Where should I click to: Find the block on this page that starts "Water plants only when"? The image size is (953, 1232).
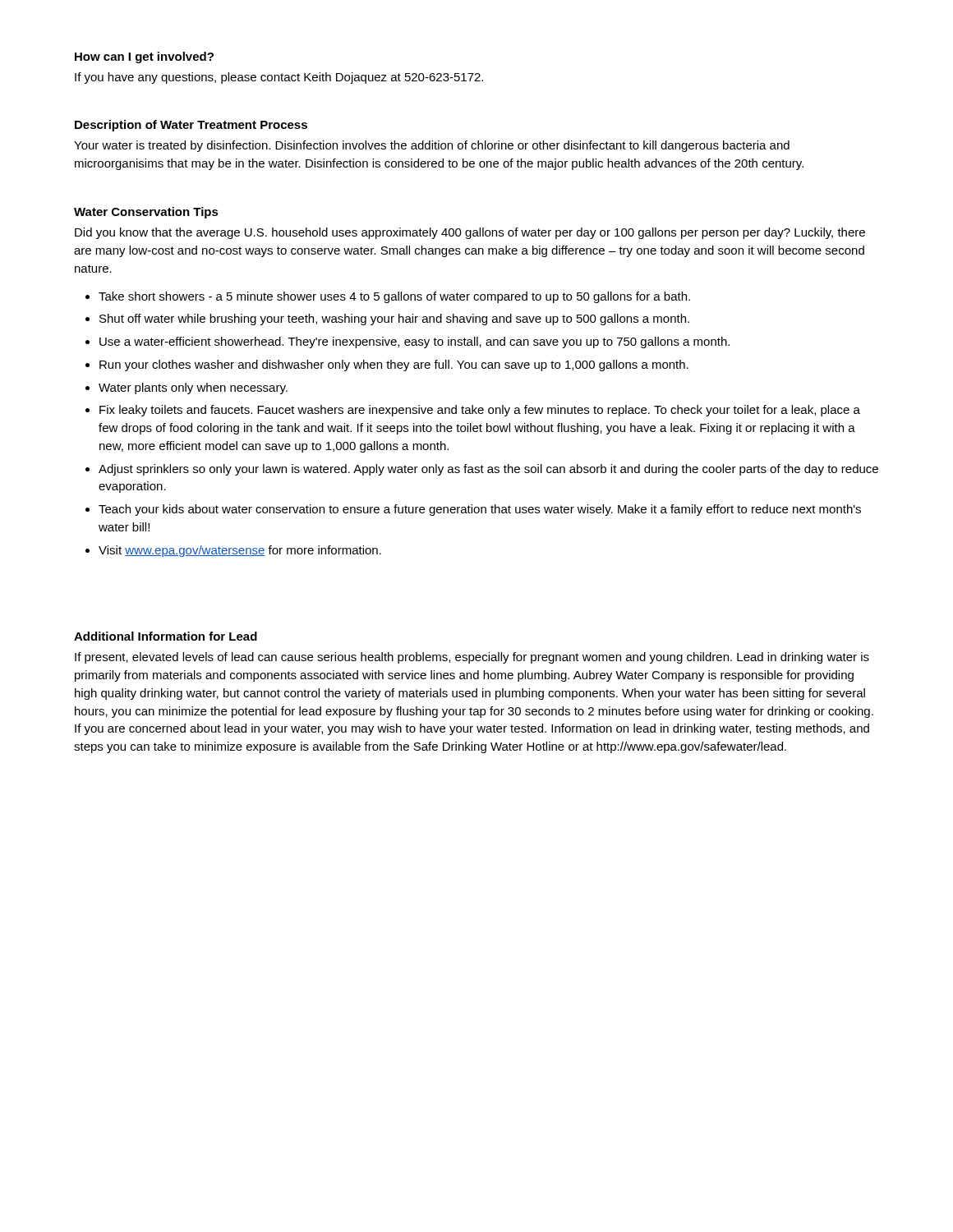[193, 387]
